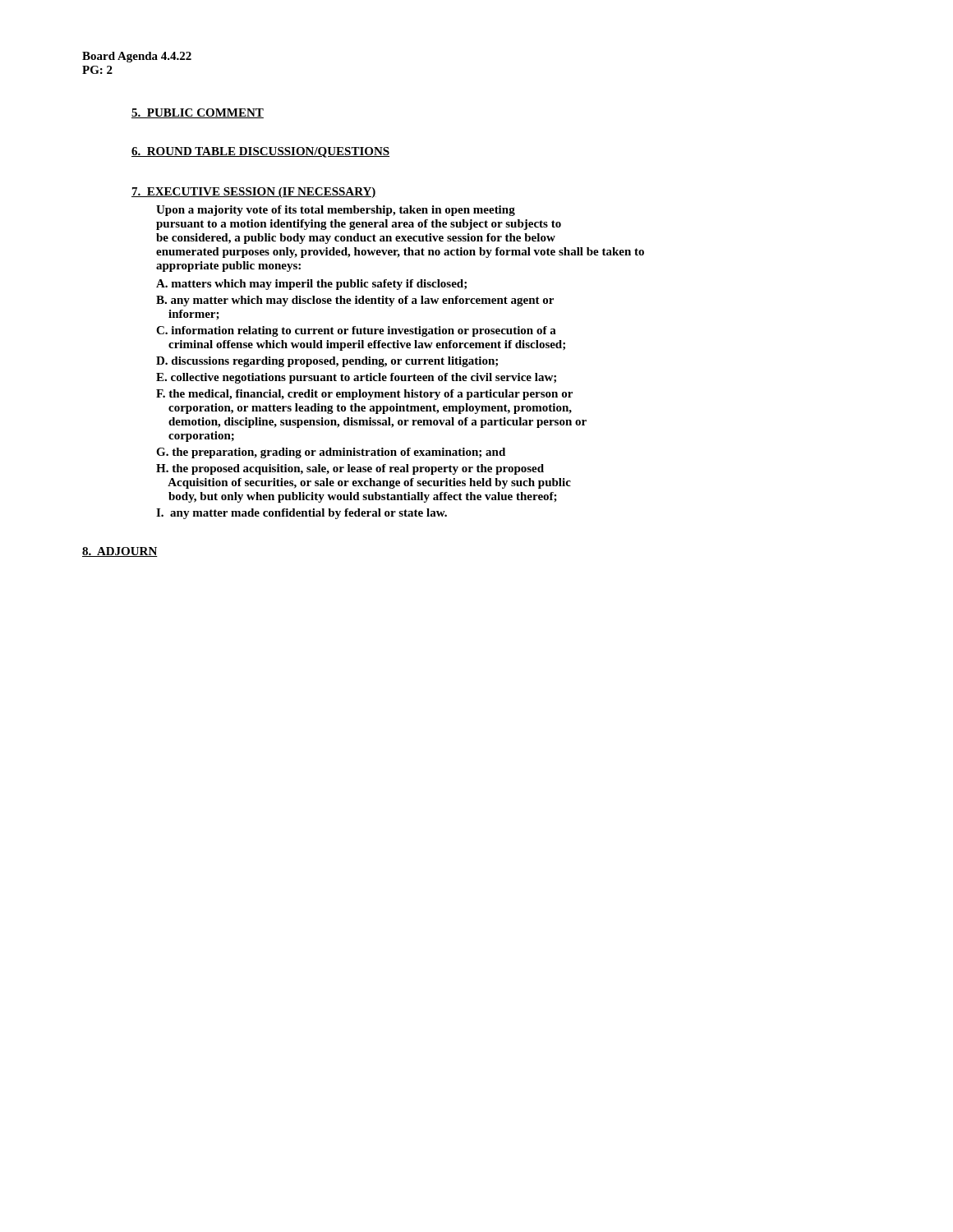
Task: Navigate to the text starting "Upon a majority vote of its total membership,"
Action: 400,237
